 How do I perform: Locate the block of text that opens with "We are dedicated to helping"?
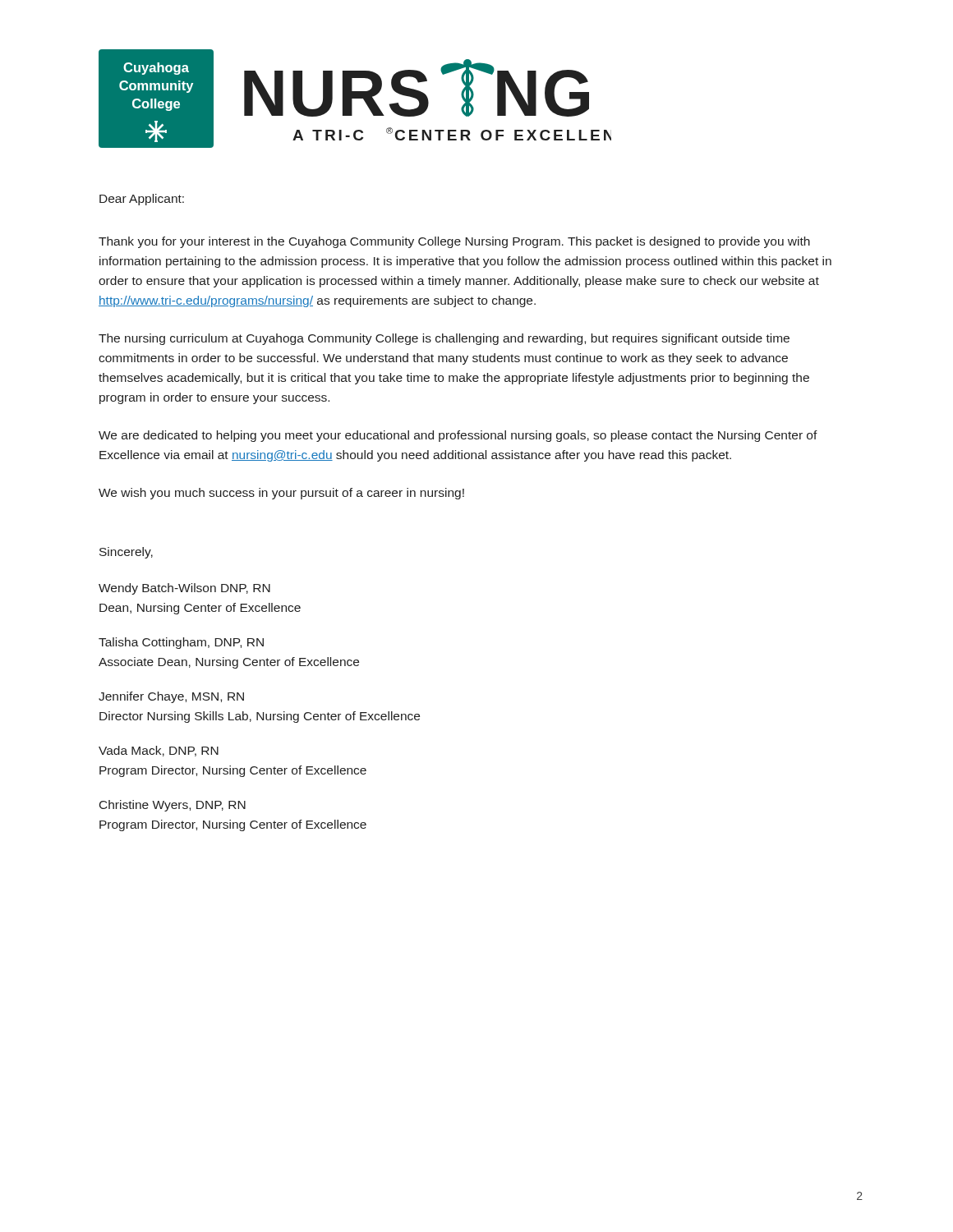click(x=458, y=445)
